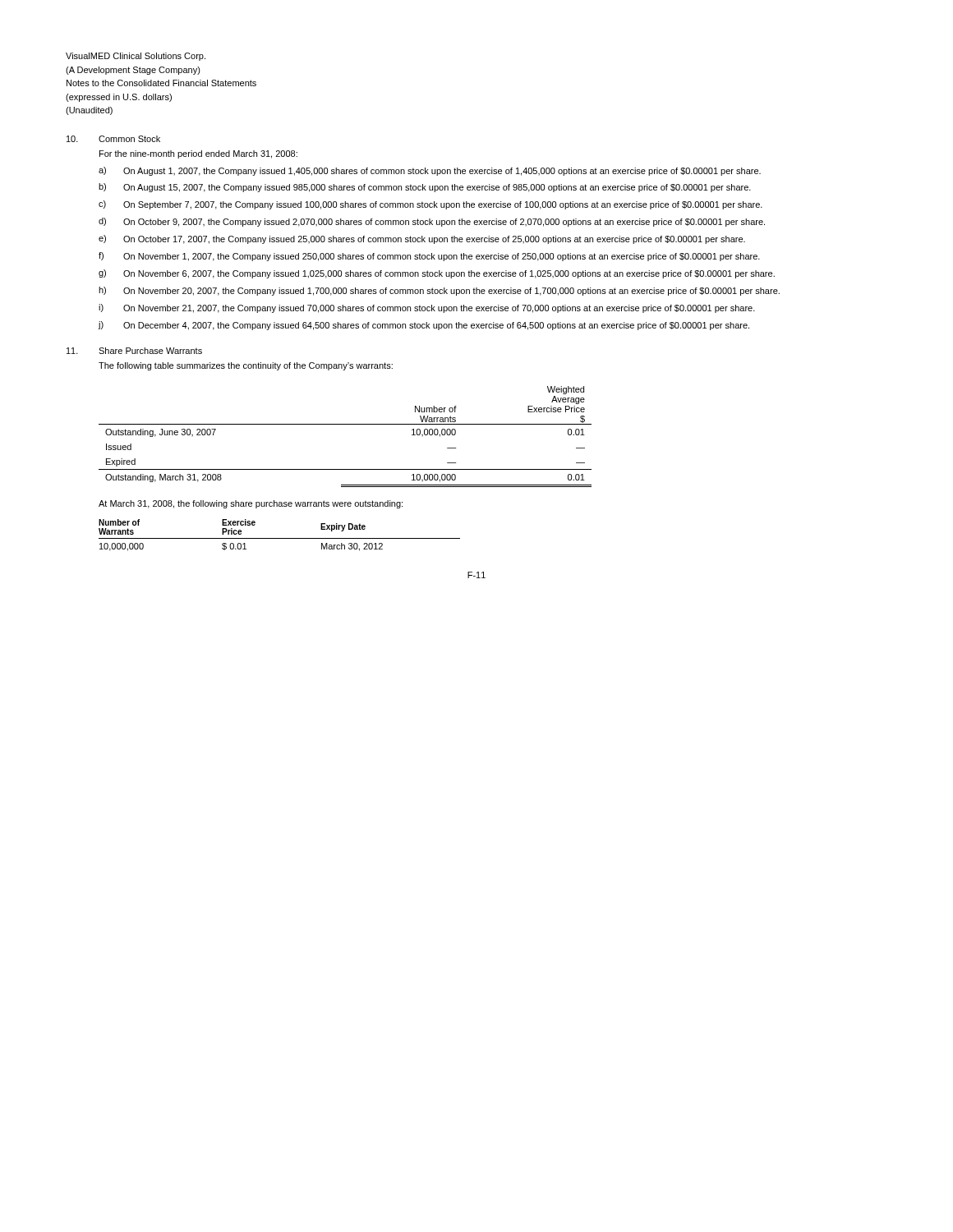953x1232 pixels.
Task: Select the list item that reads "i) On November 21,"
Action: tap(493, 309)
